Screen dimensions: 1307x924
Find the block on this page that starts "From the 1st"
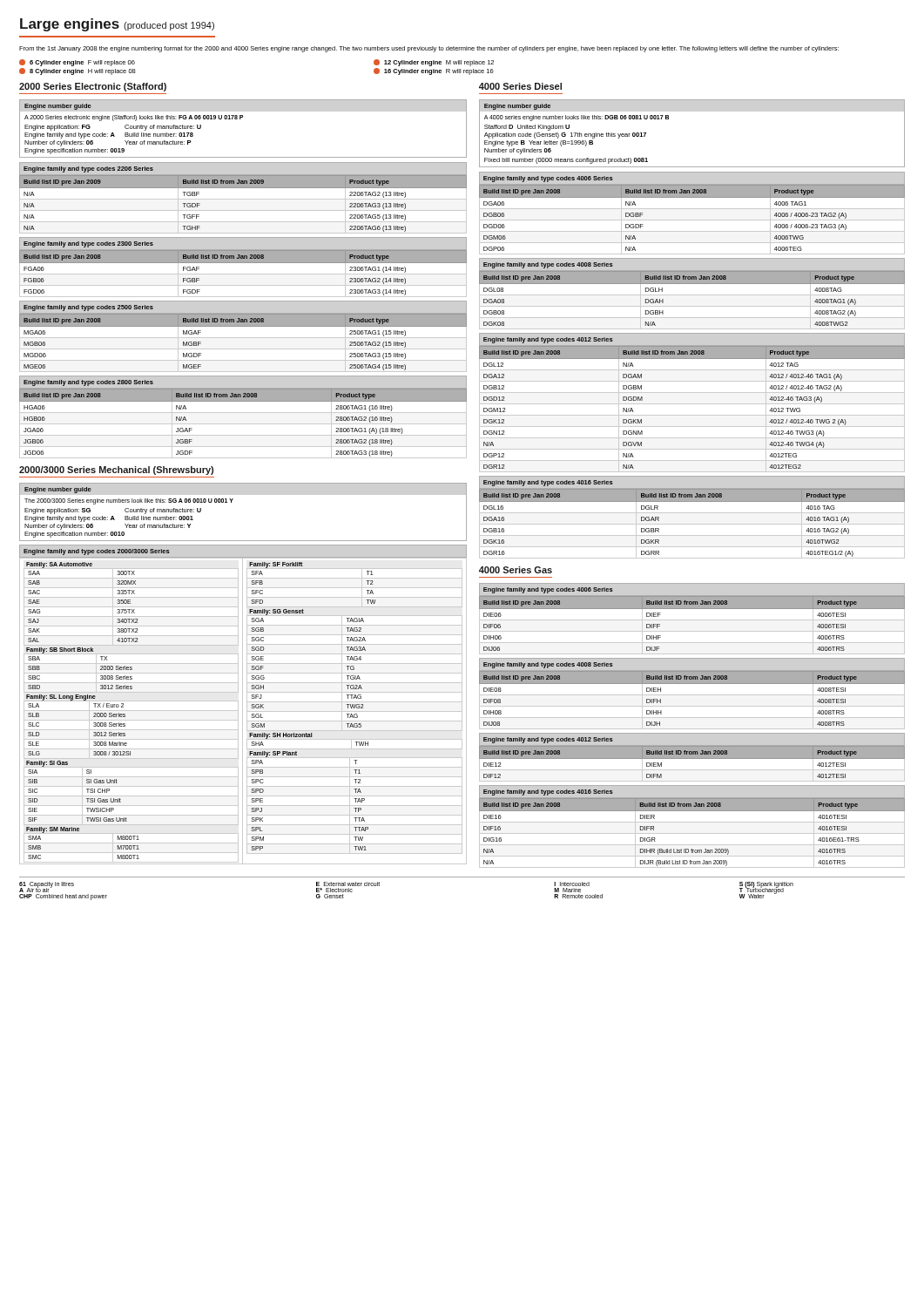[x=429, y=48]
